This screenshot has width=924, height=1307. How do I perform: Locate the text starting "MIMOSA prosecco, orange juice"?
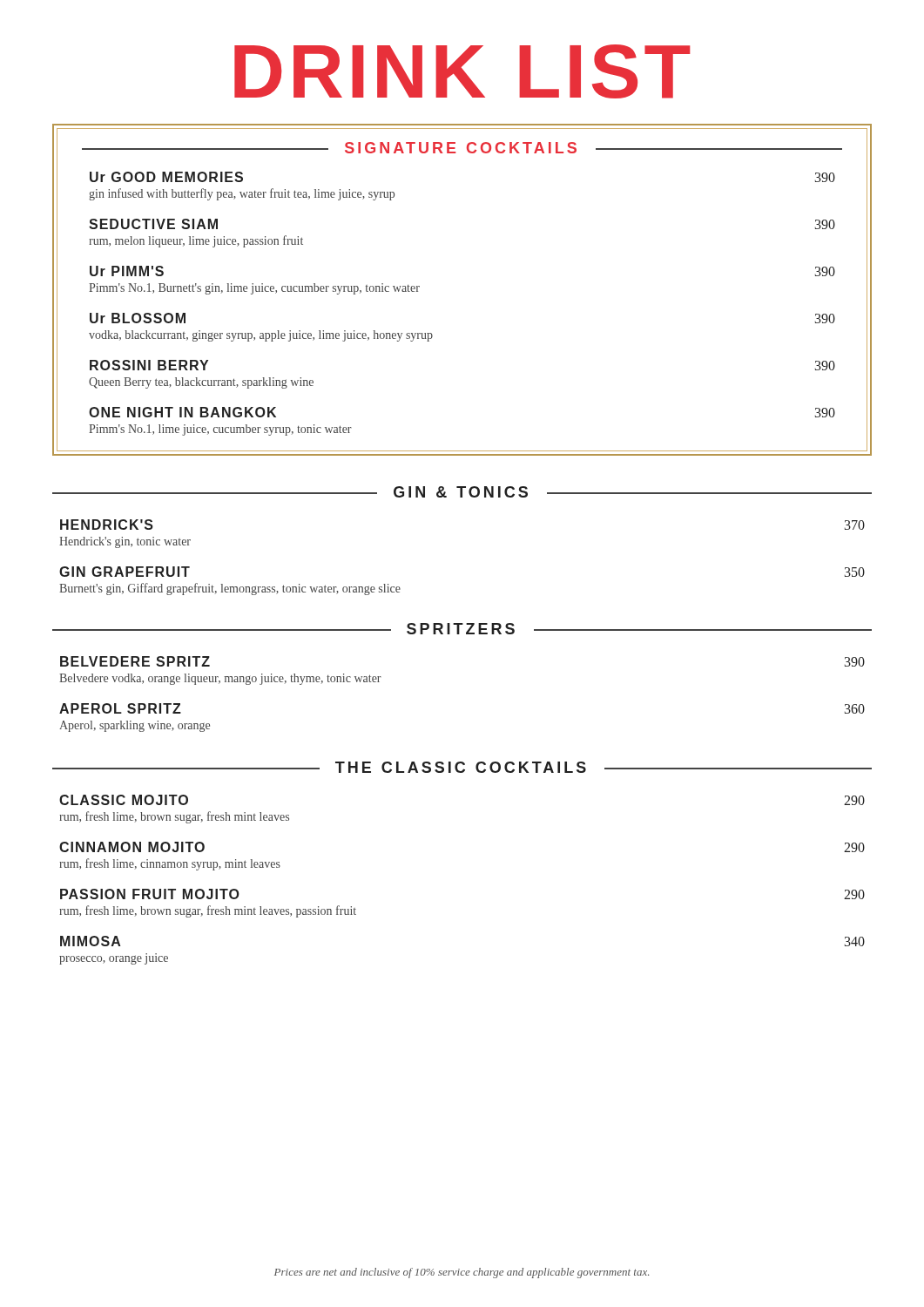point(92,939)
